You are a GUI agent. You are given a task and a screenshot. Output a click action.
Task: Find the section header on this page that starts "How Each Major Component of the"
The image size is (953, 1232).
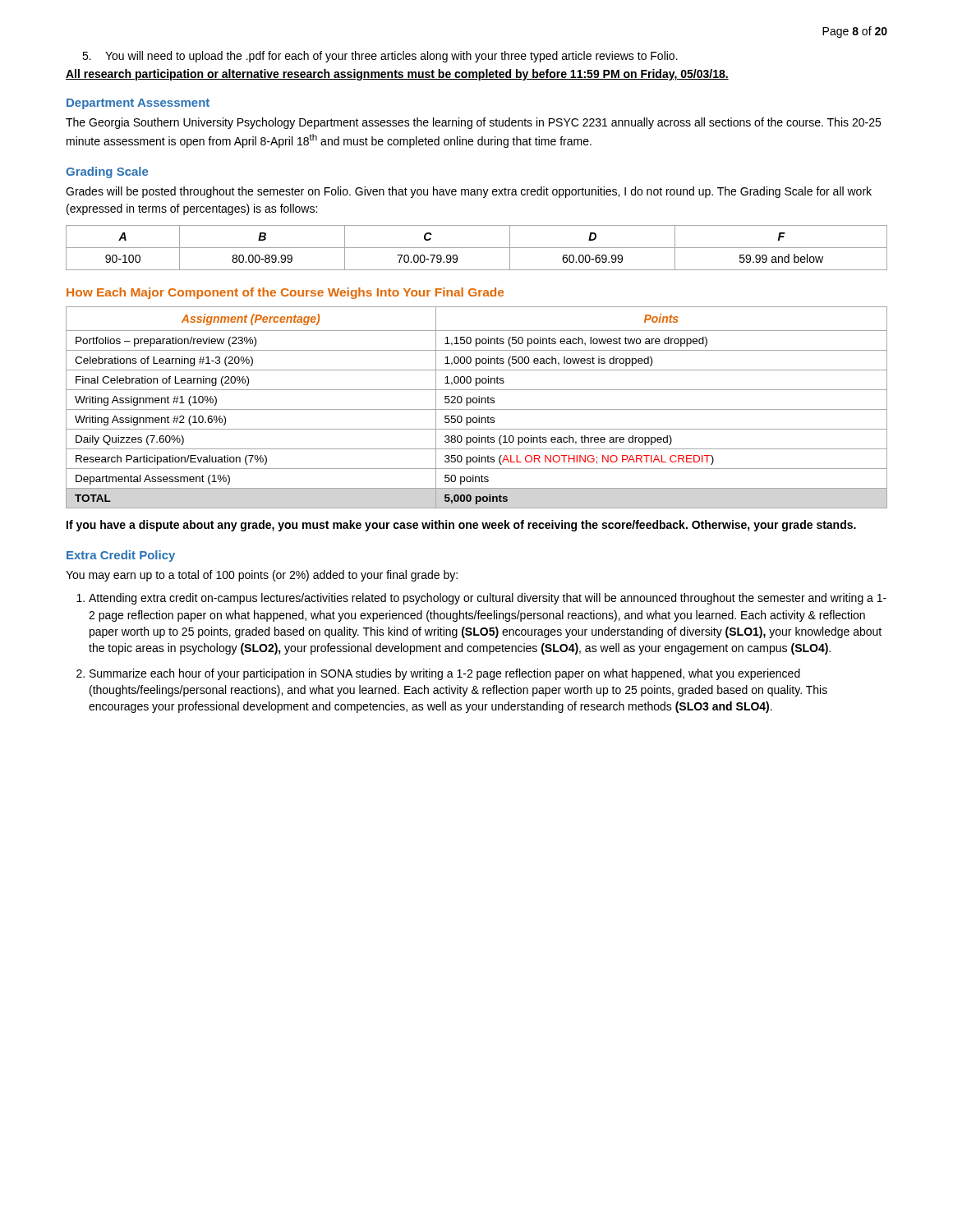[285, 292]
